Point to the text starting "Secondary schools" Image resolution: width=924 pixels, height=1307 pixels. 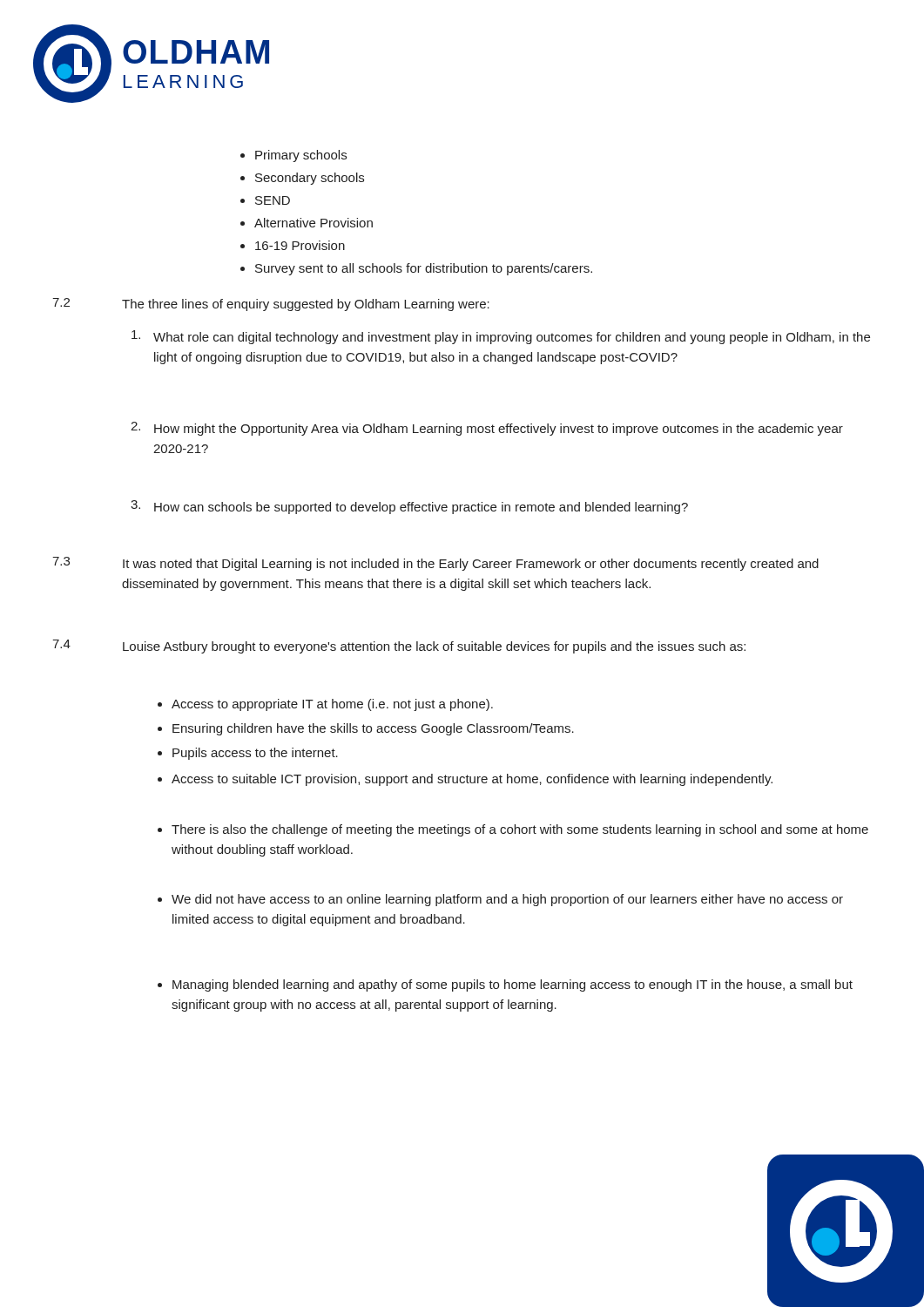pos(302,179)
